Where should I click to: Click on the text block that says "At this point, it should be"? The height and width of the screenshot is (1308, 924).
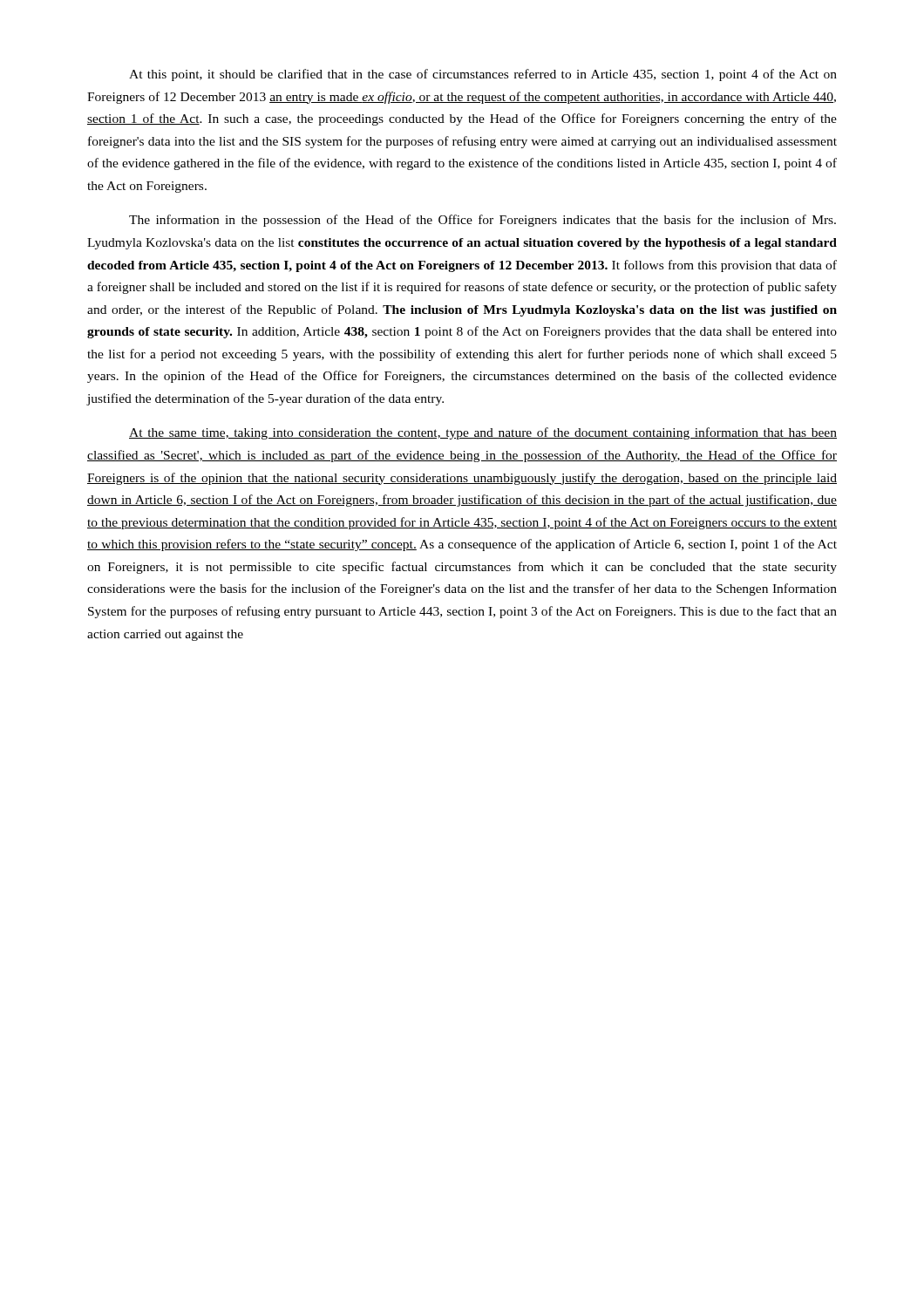(462, 129)
